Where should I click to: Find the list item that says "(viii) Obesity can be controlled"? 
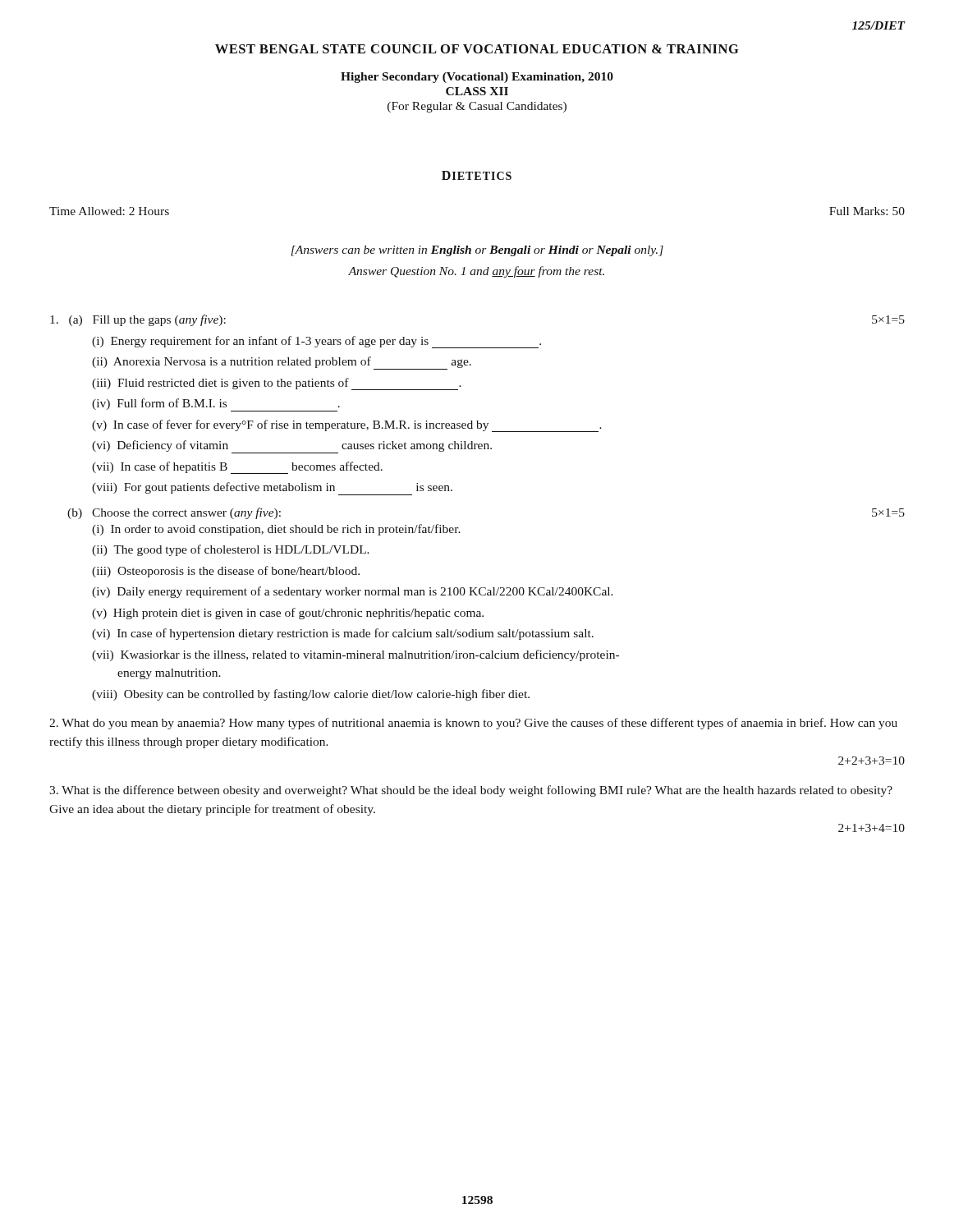[x=311, y=693]
